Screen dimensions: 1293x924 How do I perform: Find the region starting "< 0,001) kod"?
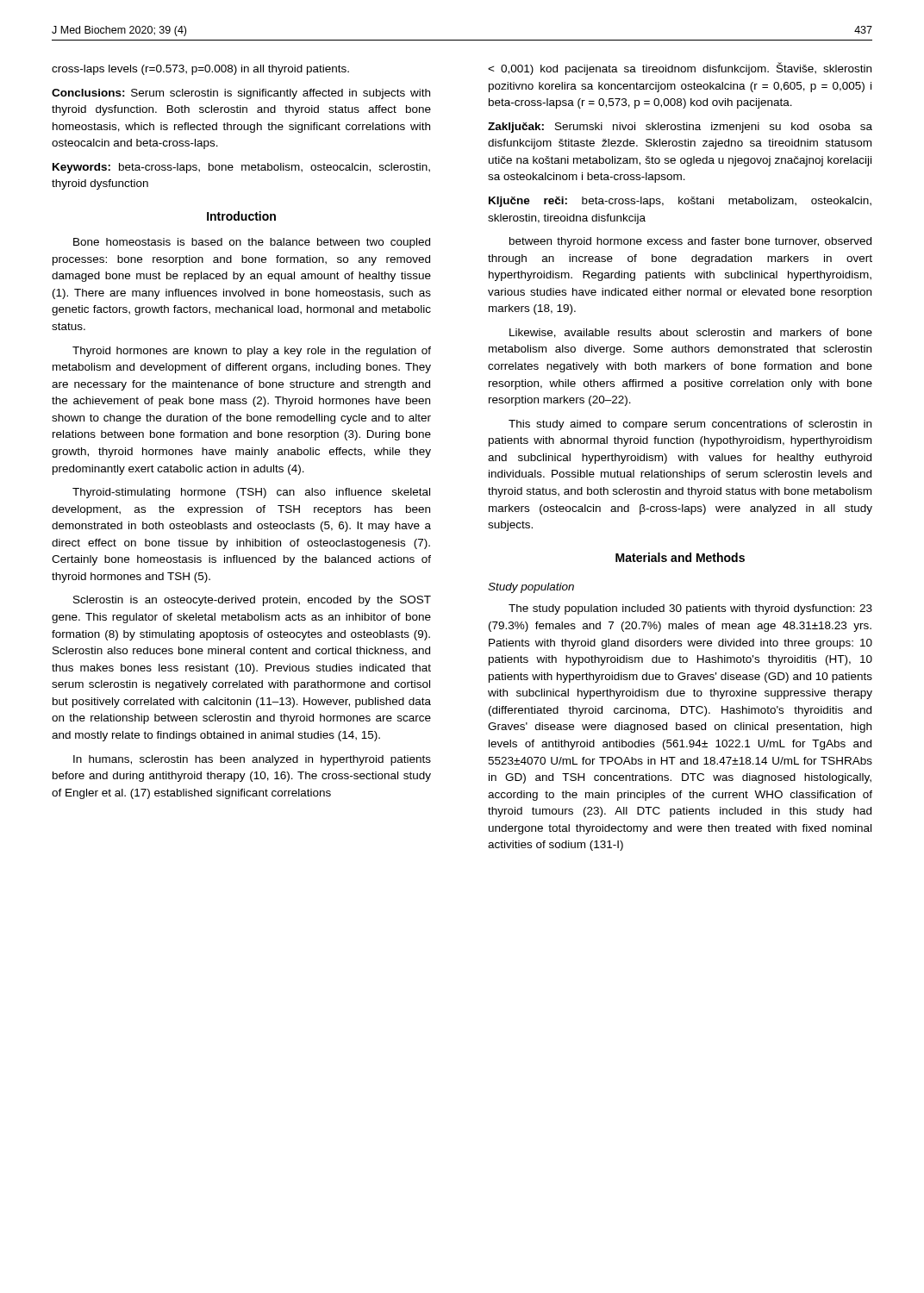pos(680,123)
